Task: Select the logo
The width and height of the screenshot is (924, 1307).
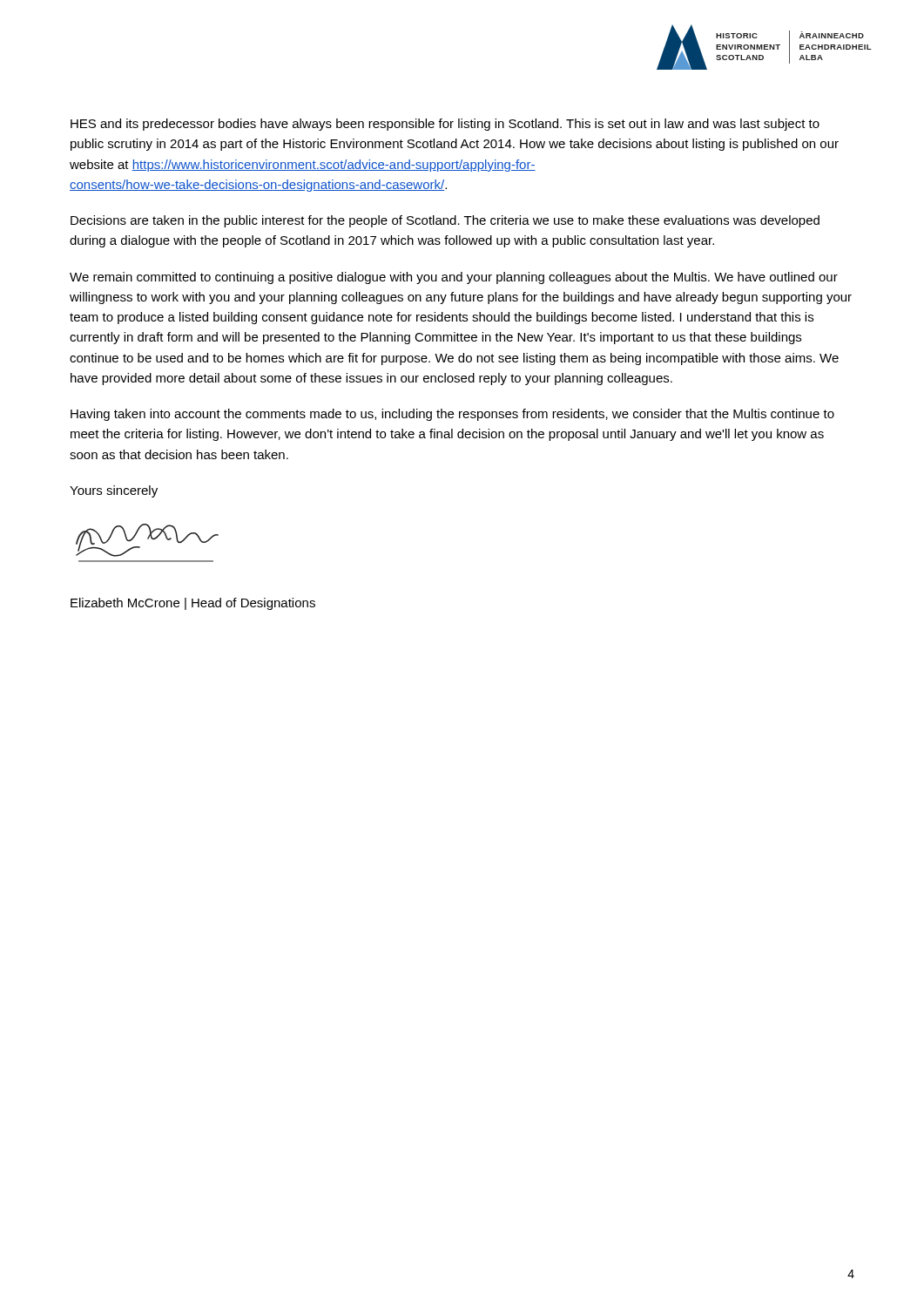Action: 764,47
